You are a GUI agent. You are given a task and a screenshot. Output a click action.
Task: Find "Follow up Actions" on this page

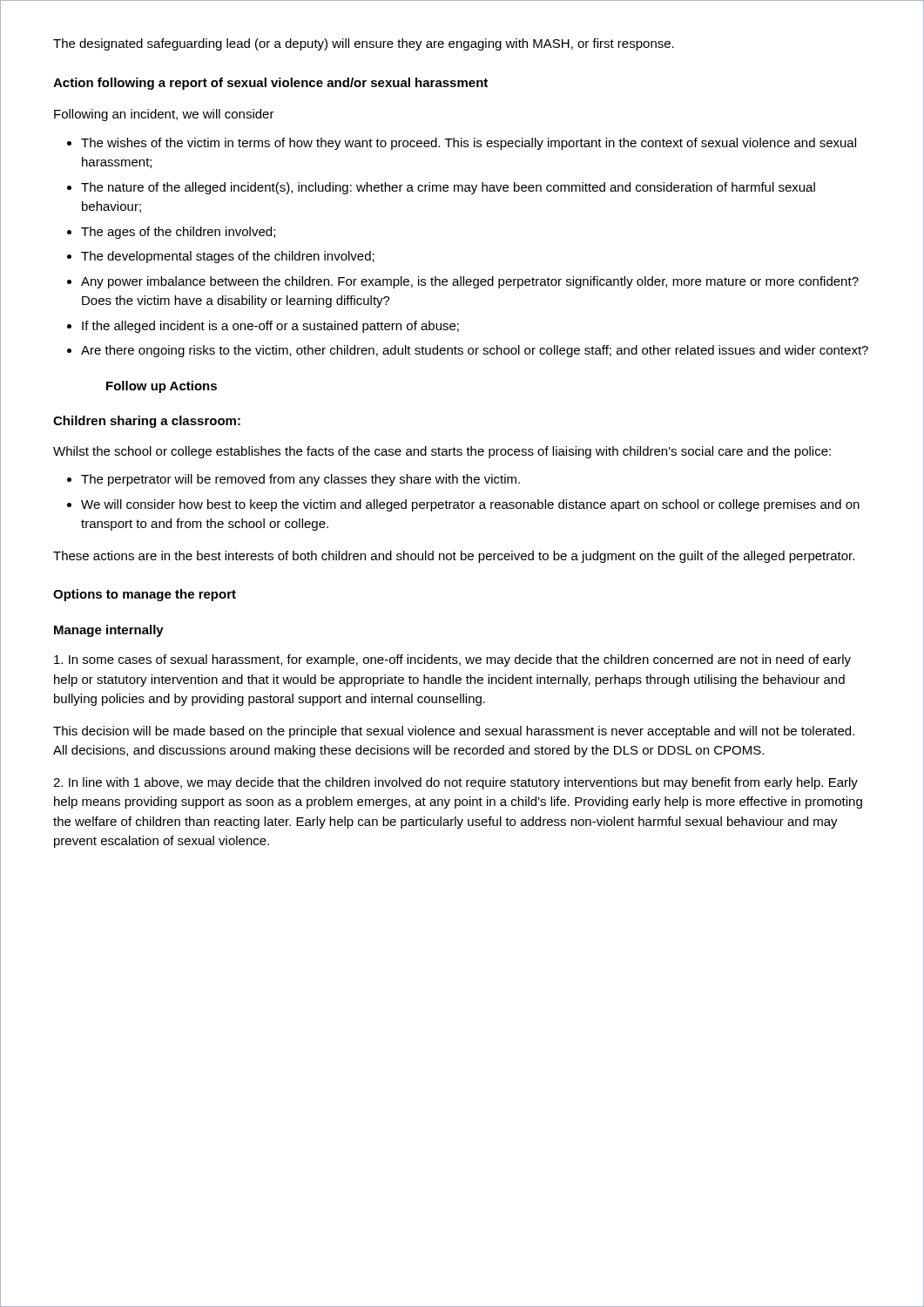[161, 385]
